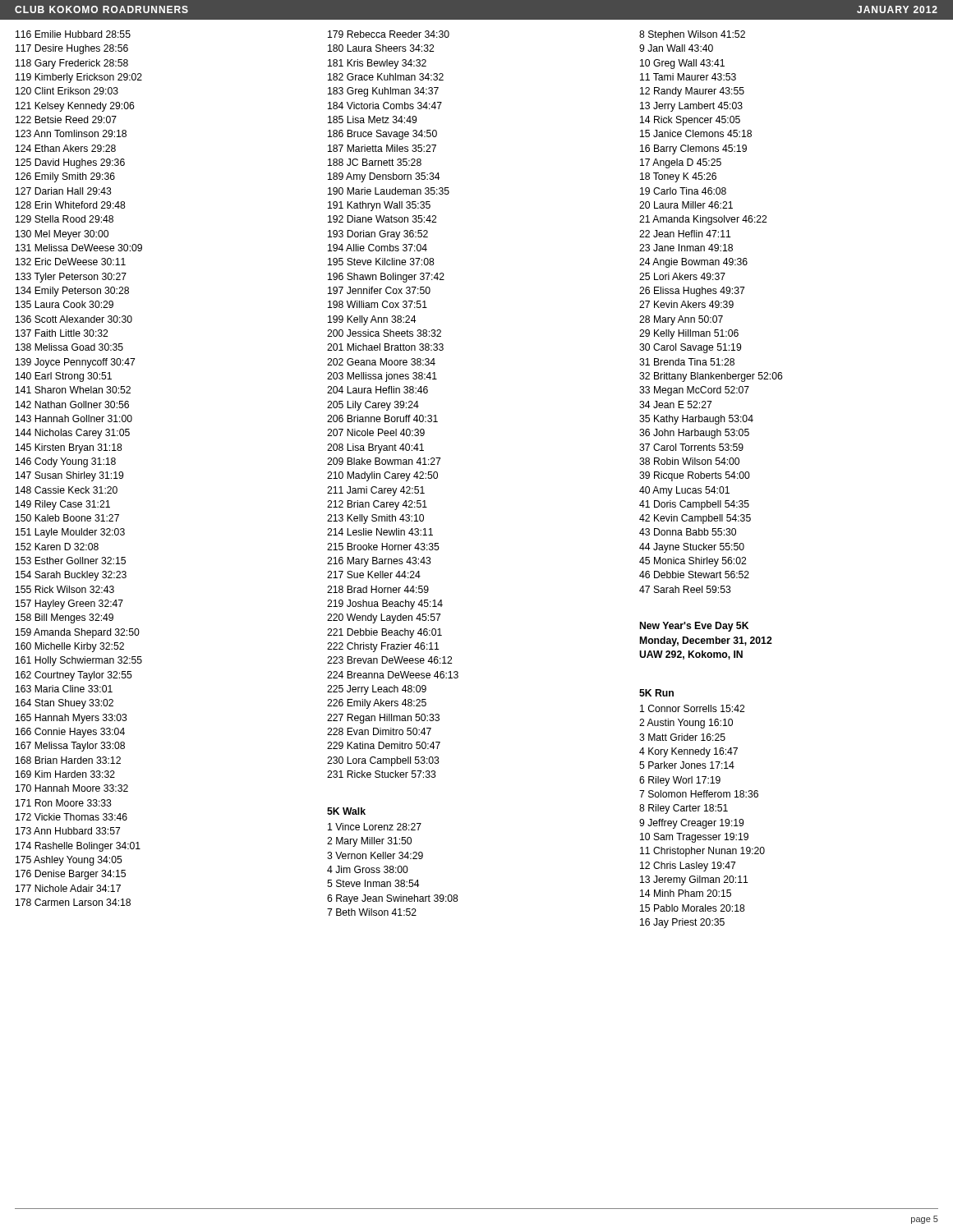The width and height of the screenshot is (953, 1232).
Task: Find "8 Stephen Wilson 41:52" on this page
Action: click(x=692, y=34)
